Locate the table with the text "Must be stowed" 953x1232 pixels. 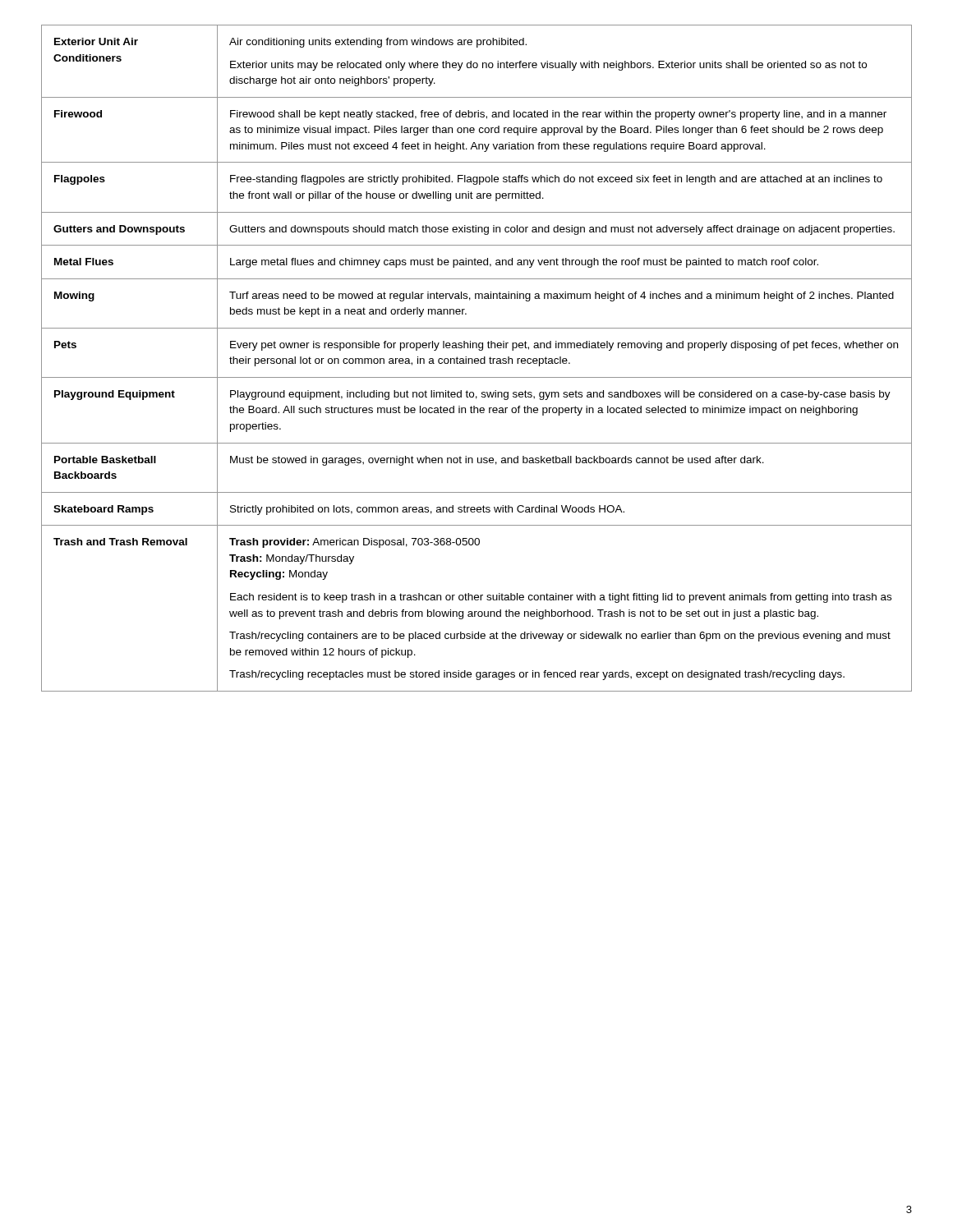pyautogui.click(x=476, y=358)
